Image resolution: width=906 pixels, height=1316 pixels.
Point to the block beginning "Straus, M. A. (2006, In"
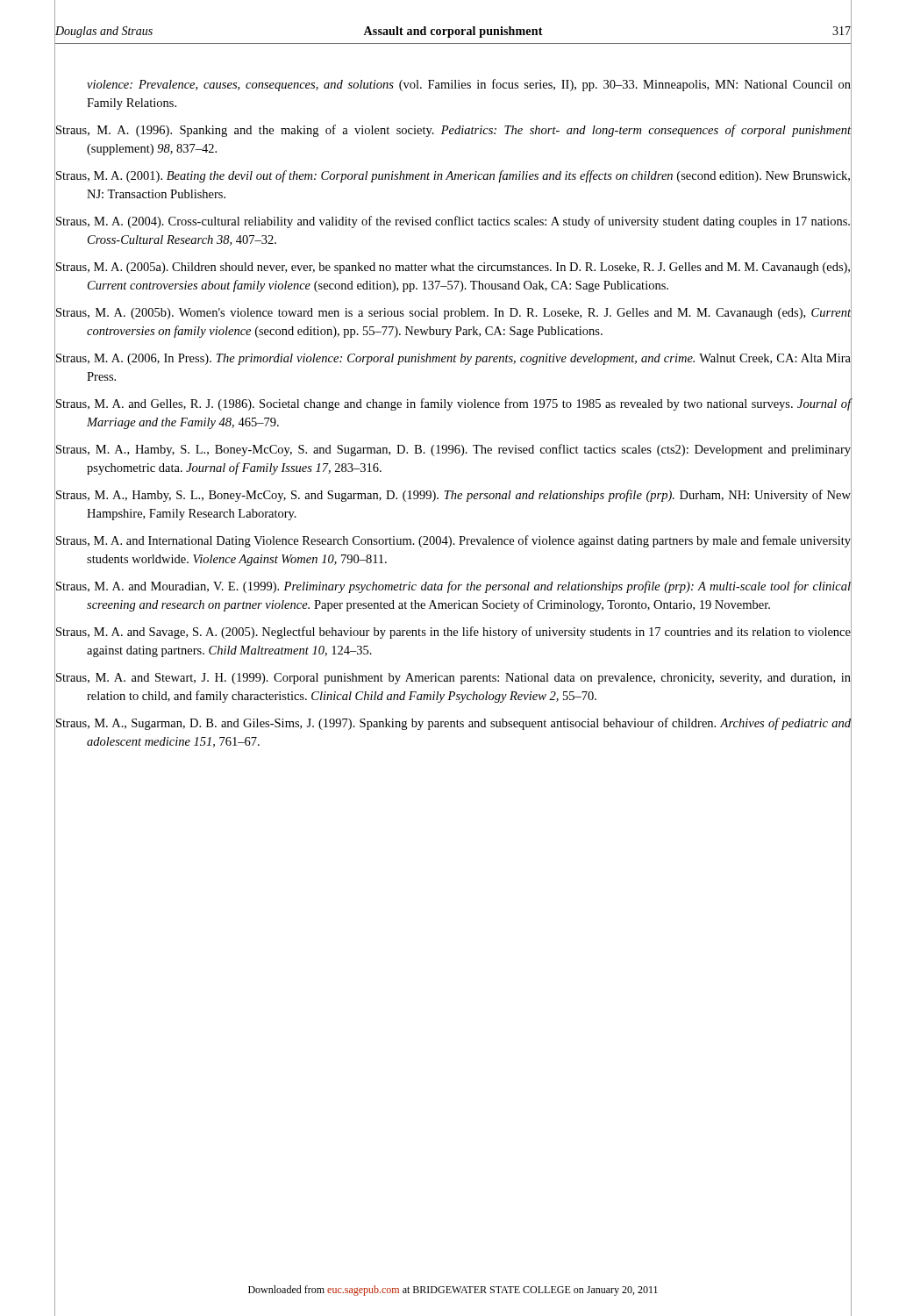coord(453,367)
